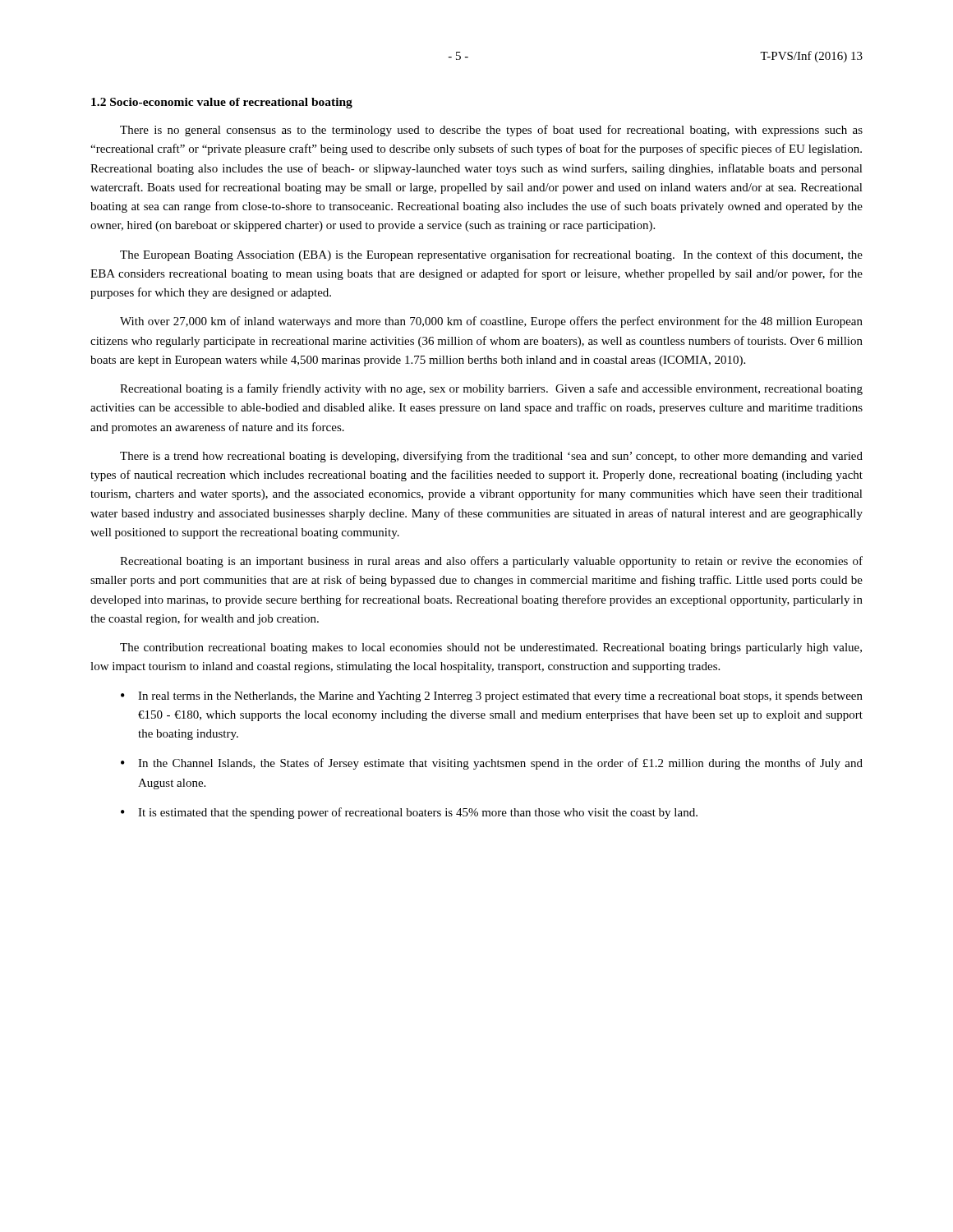Click on the section header that reads "1.2 Socio-economic value of recreational"
Viewport: 953px width, 1232px height.
(221, 101)
